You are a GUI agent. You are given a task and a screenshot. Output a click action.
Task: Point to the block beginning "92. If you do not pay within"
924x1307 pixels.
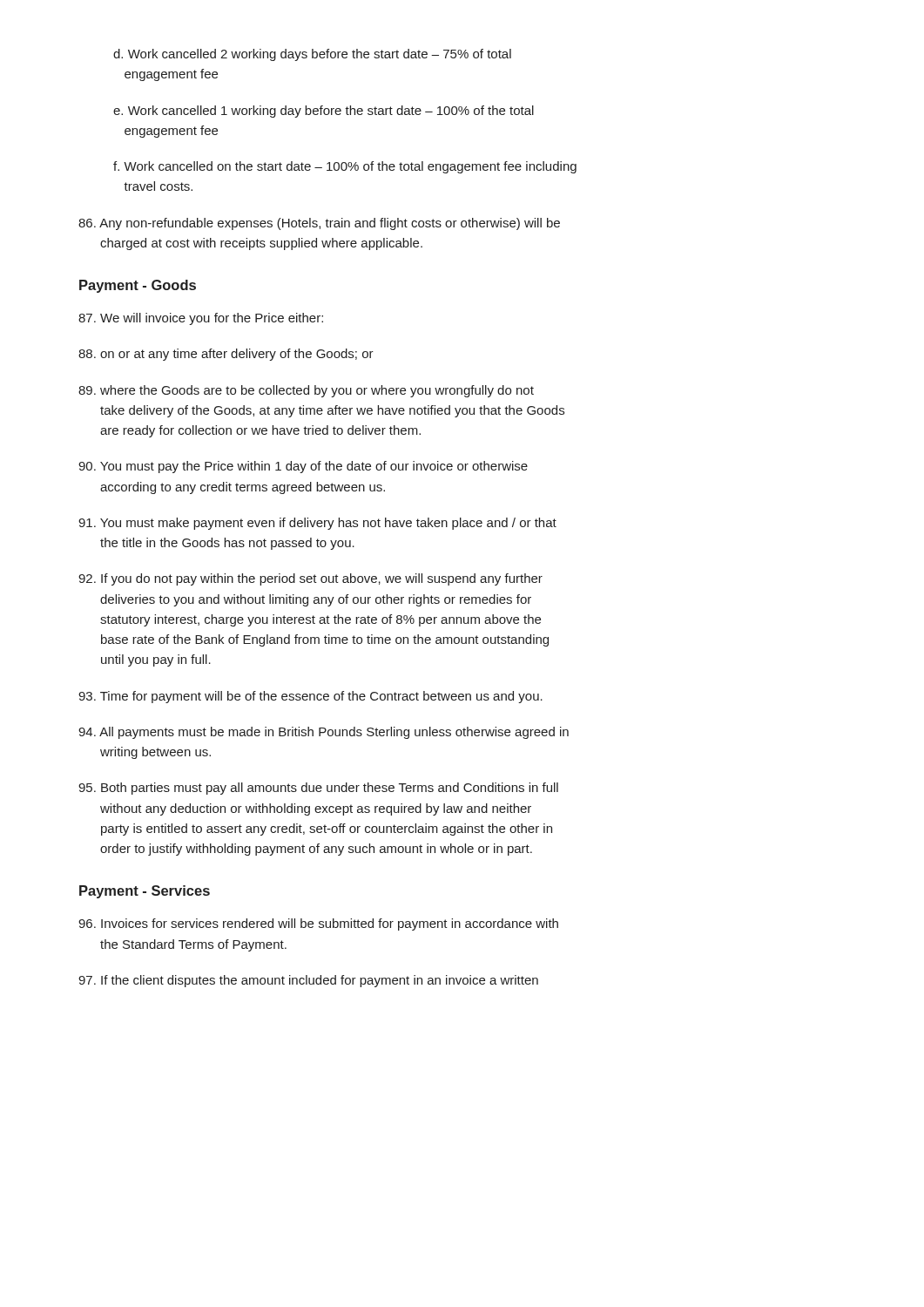click(314, 619)
